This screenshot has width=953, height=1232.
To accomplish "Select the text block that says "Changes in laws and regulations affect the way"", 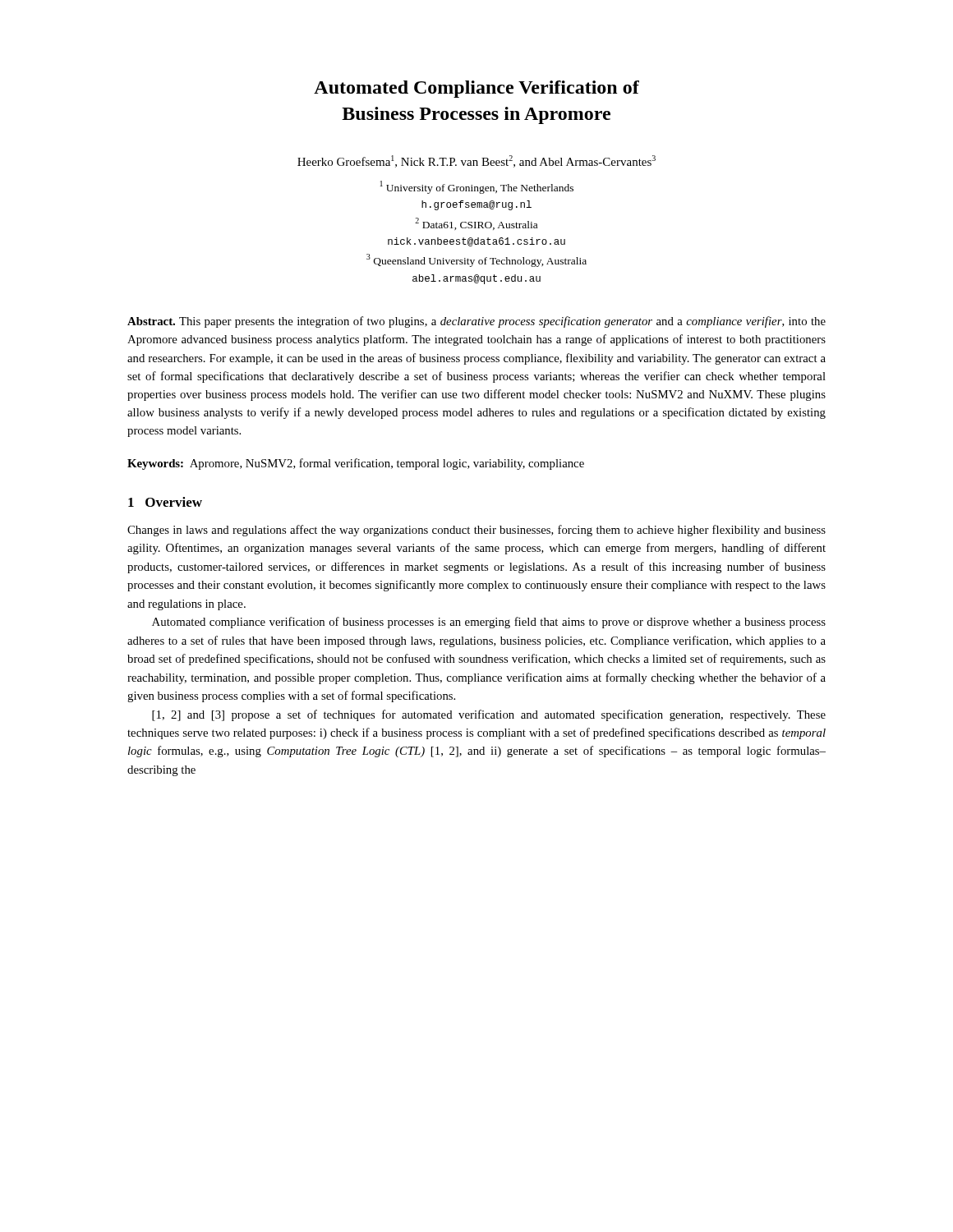I will click(x=476, y=650).
